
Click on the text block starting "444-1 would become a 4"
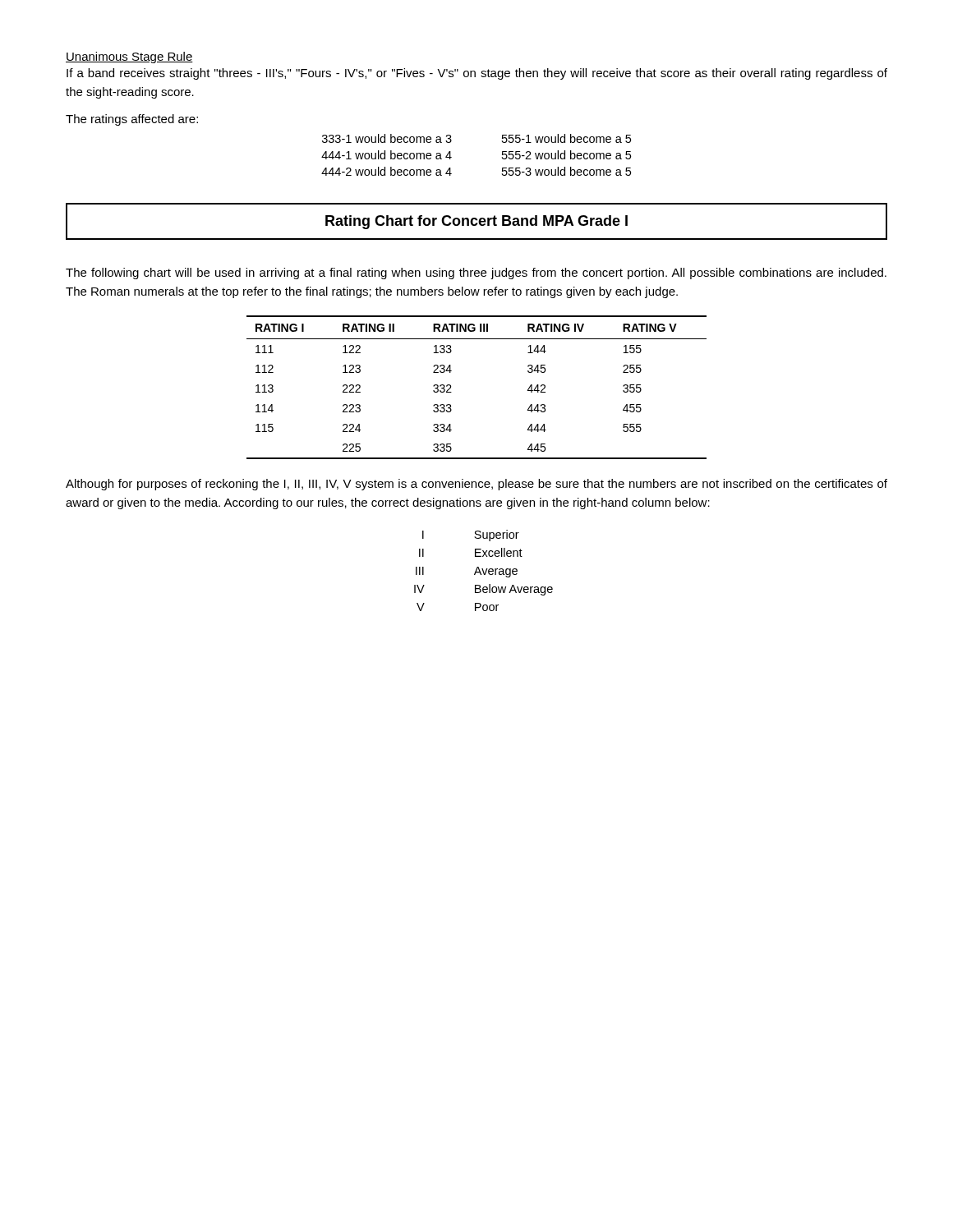pyautogui.click(x=387, y=155)
